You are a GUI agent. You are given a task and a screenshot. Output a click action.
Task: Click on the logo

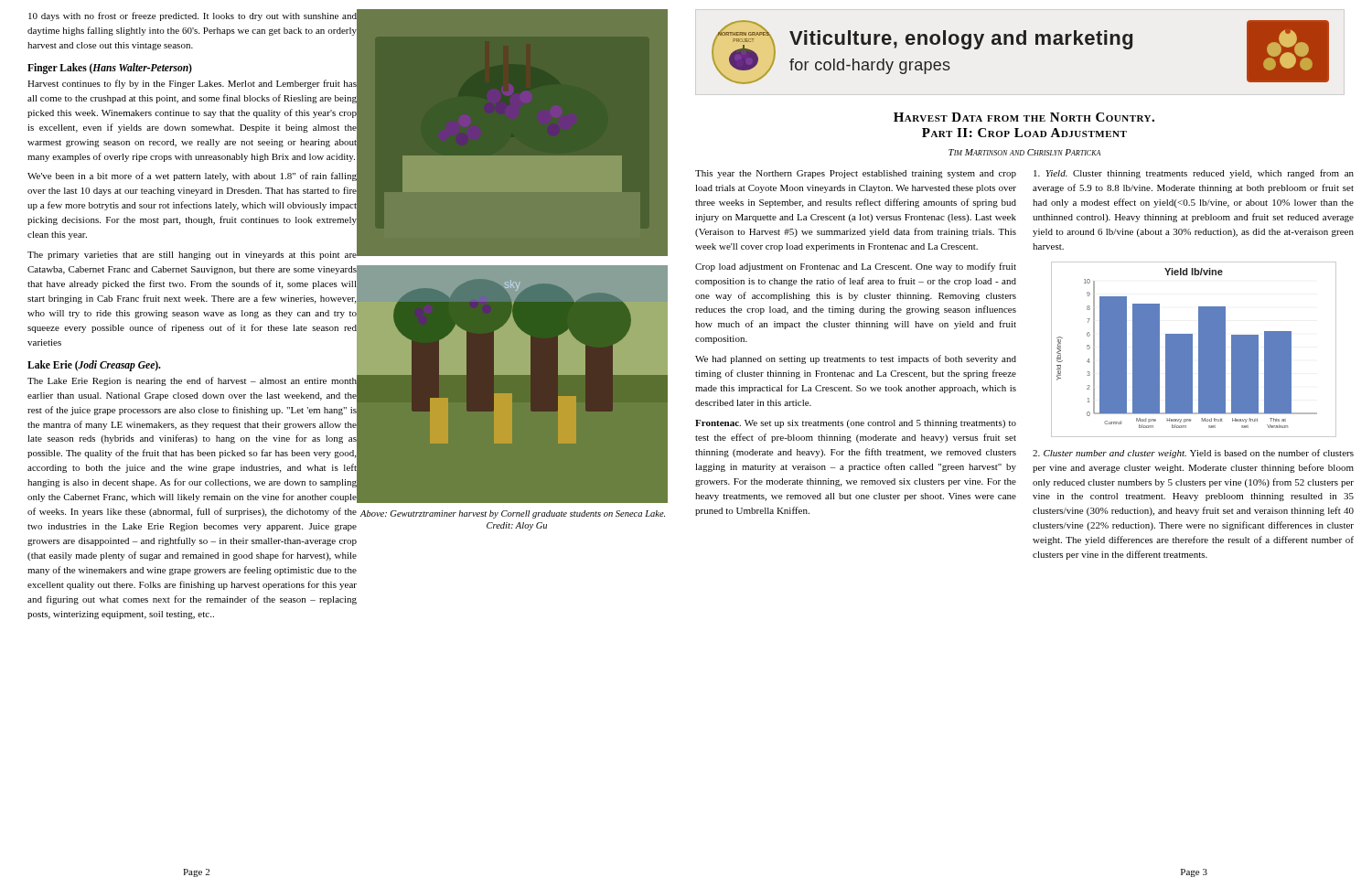point(1020,52)
